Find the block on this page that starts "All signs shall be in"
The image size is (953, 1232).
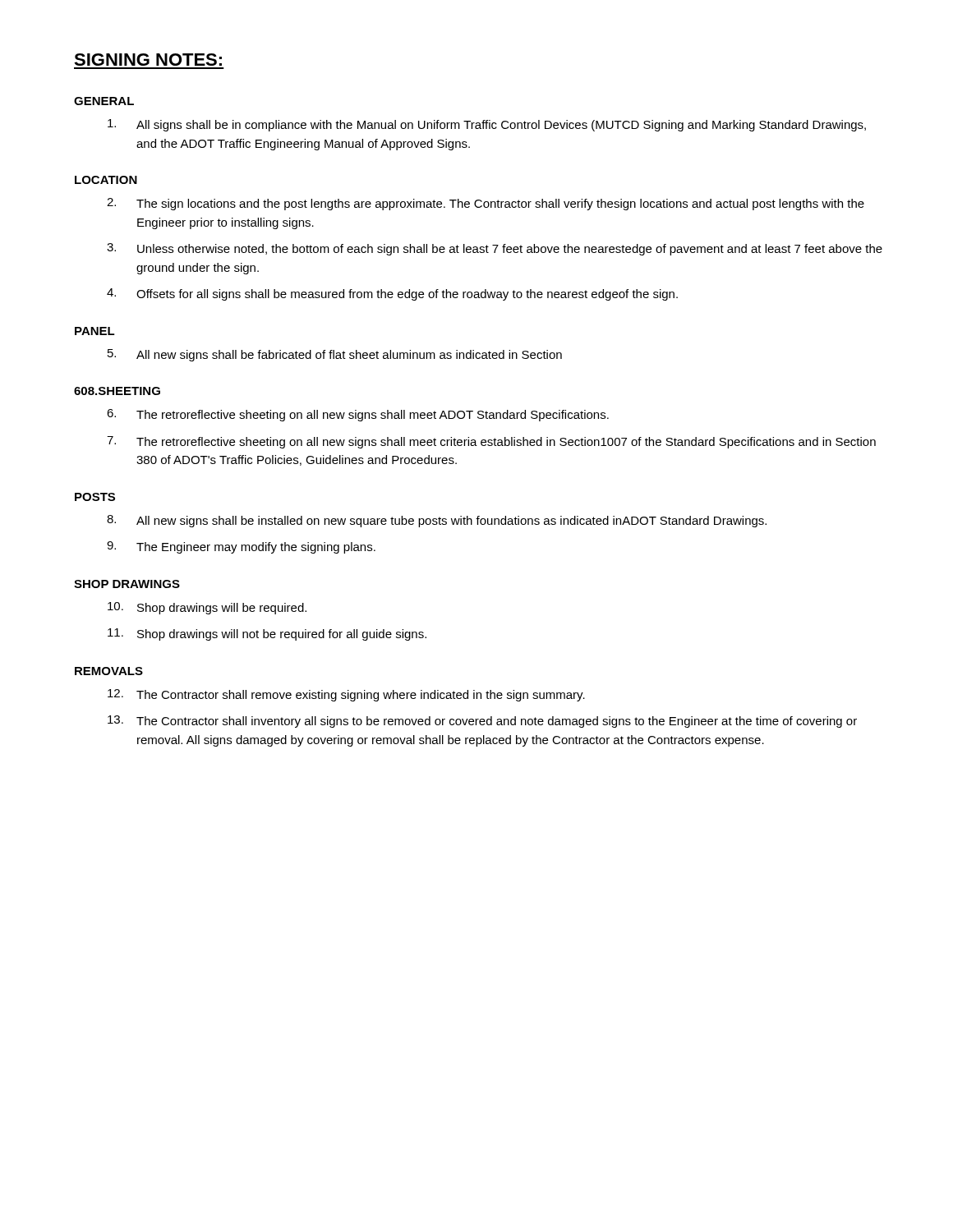click(x=497, y=134)
